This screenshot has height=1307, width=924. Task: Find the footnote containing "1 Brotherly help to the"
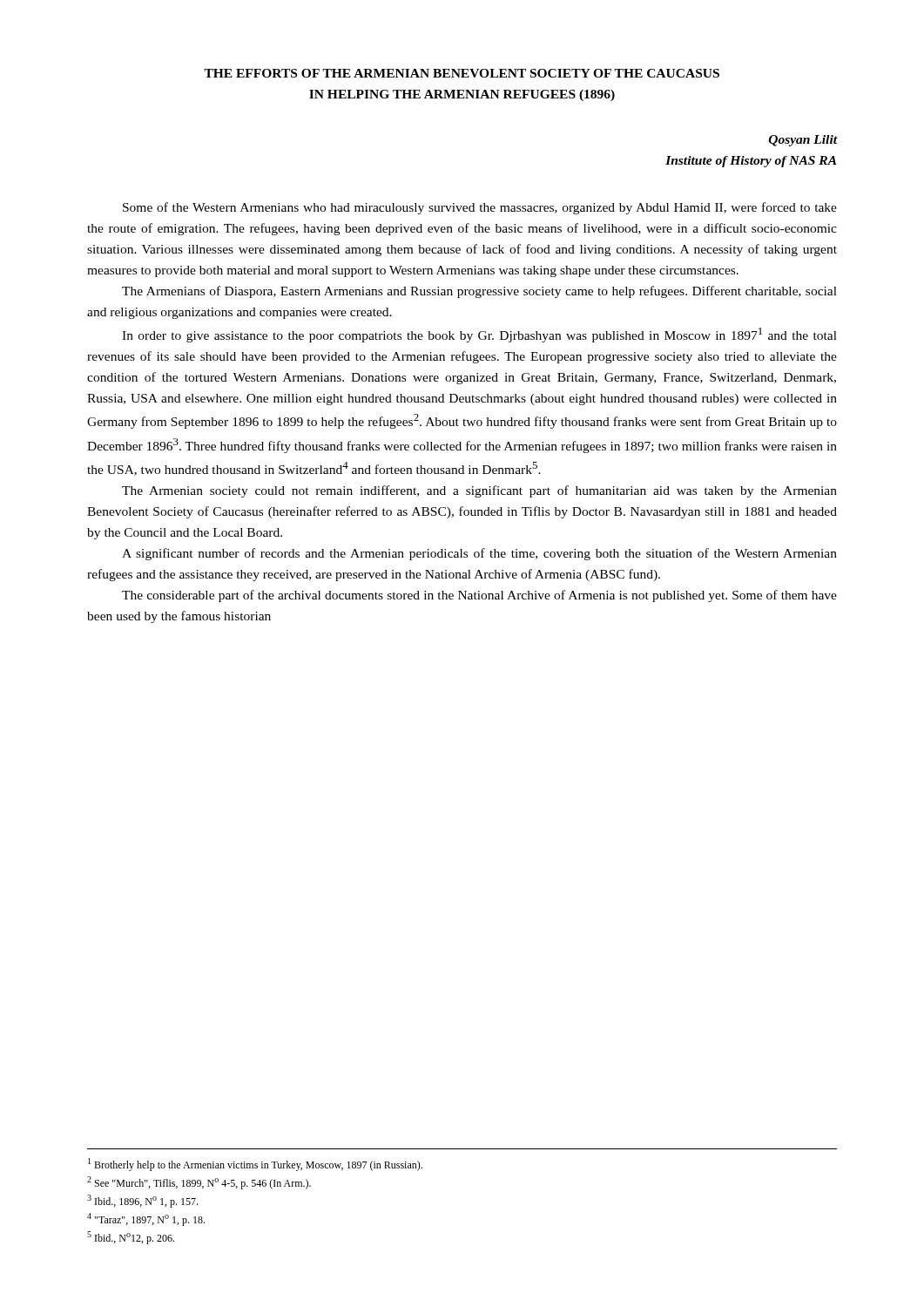tap(255, 1164)
